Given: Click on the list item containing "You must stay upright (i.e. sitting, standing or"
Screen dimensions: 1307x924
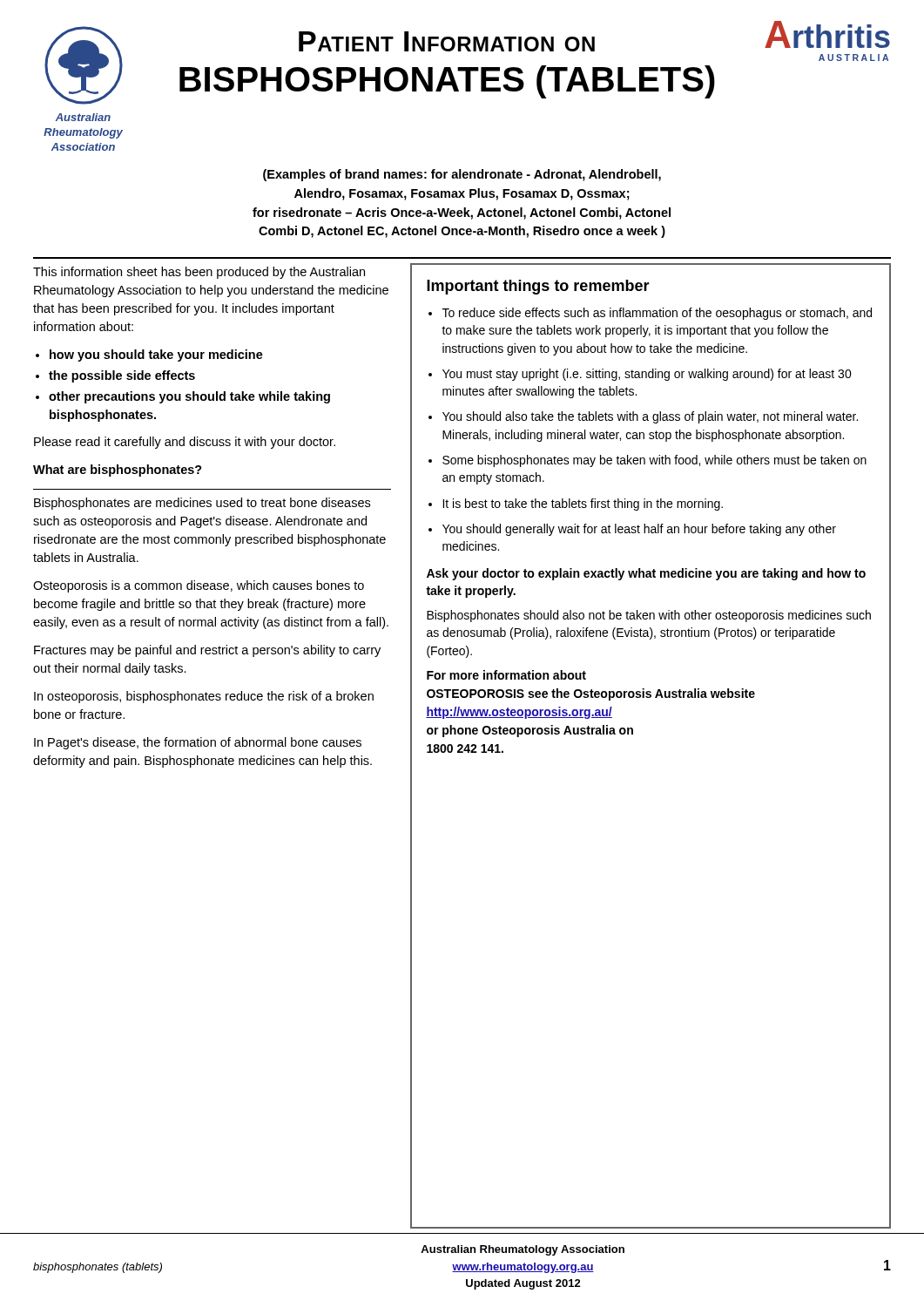Looking at the screenshot, I should [659, 383].
